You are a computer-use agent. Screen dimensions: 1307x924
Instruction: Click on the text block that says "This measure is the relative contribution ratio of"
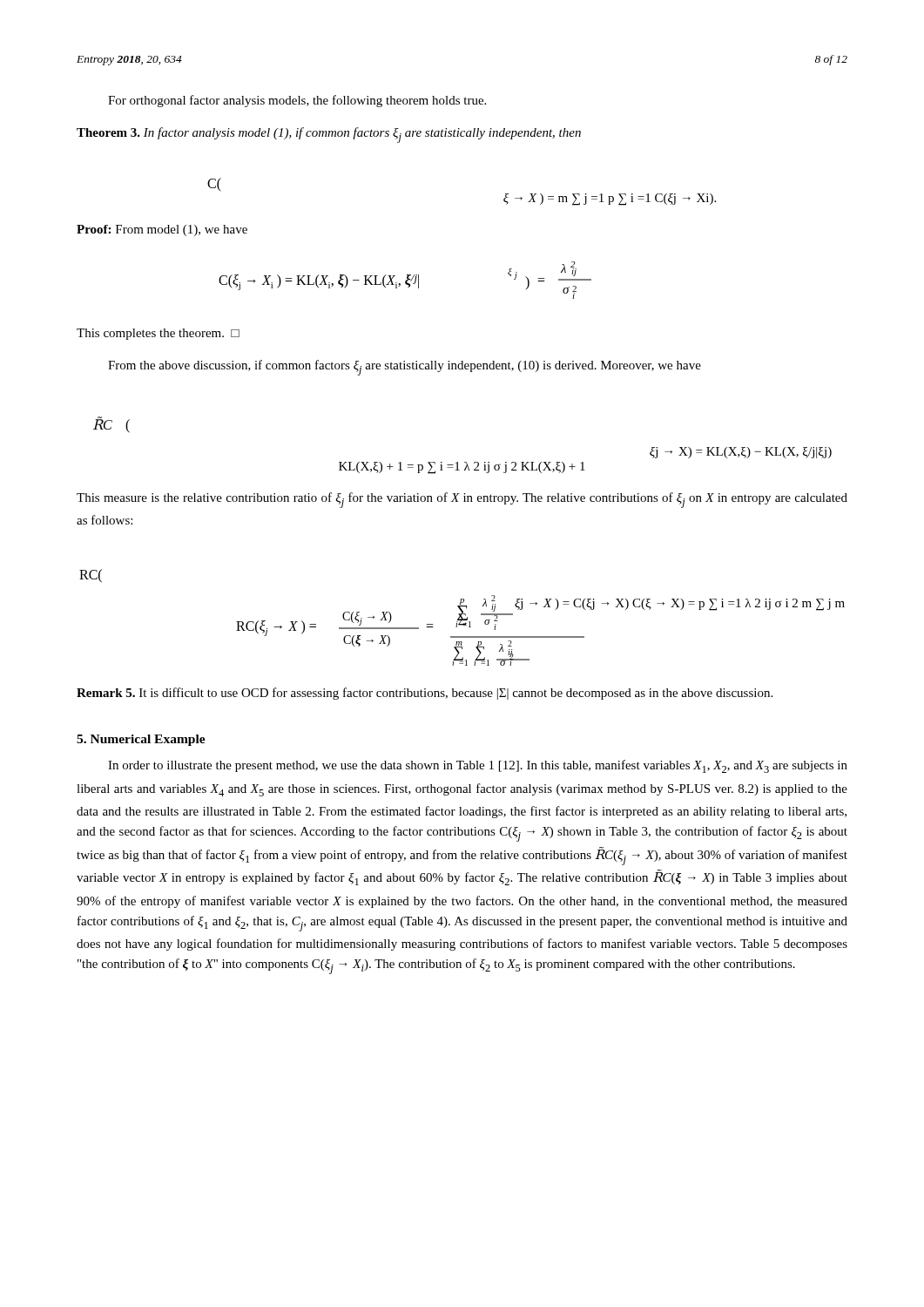462,509
